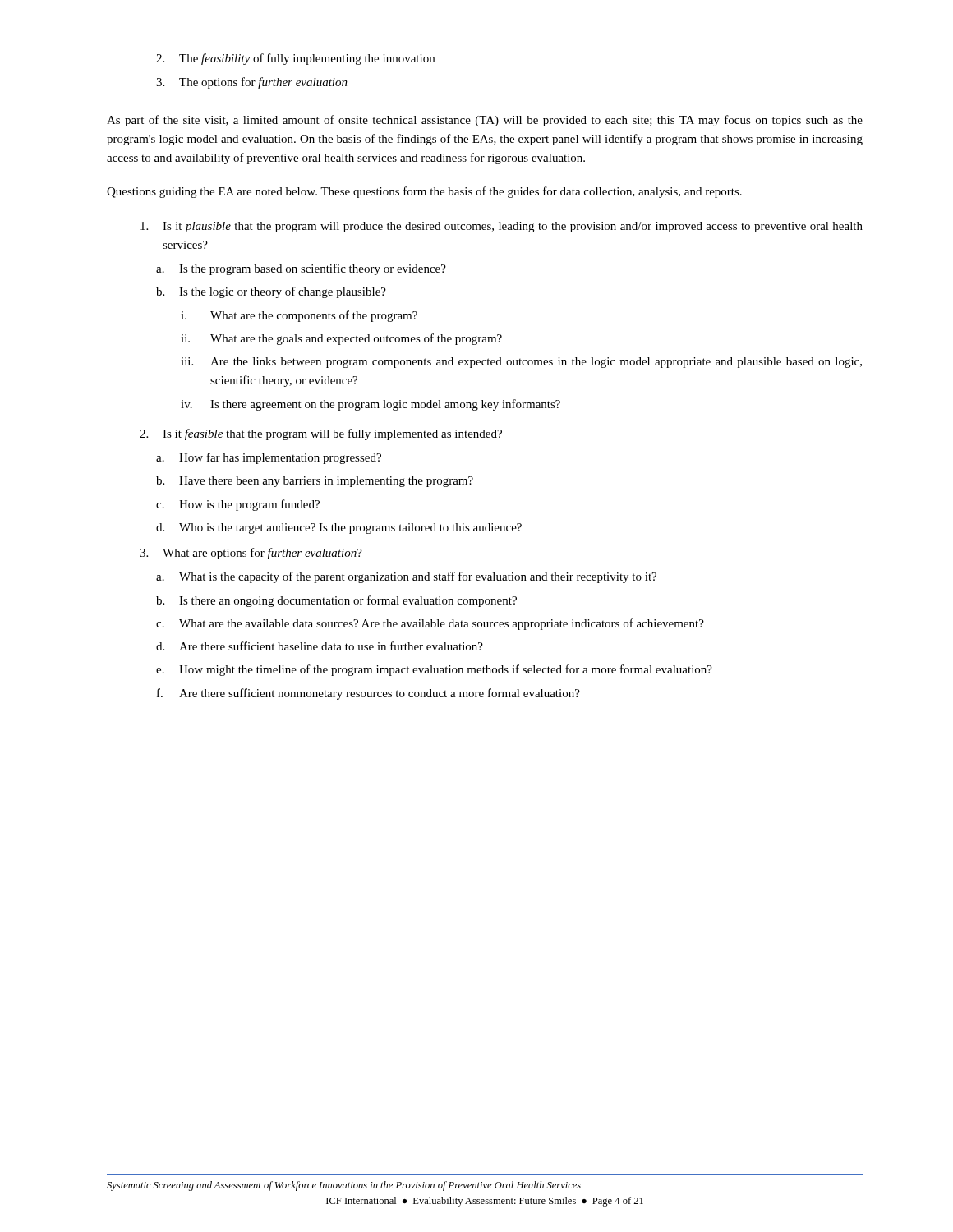
Task: Select the text starting "c. How is the"
Action: pos(238,505)
